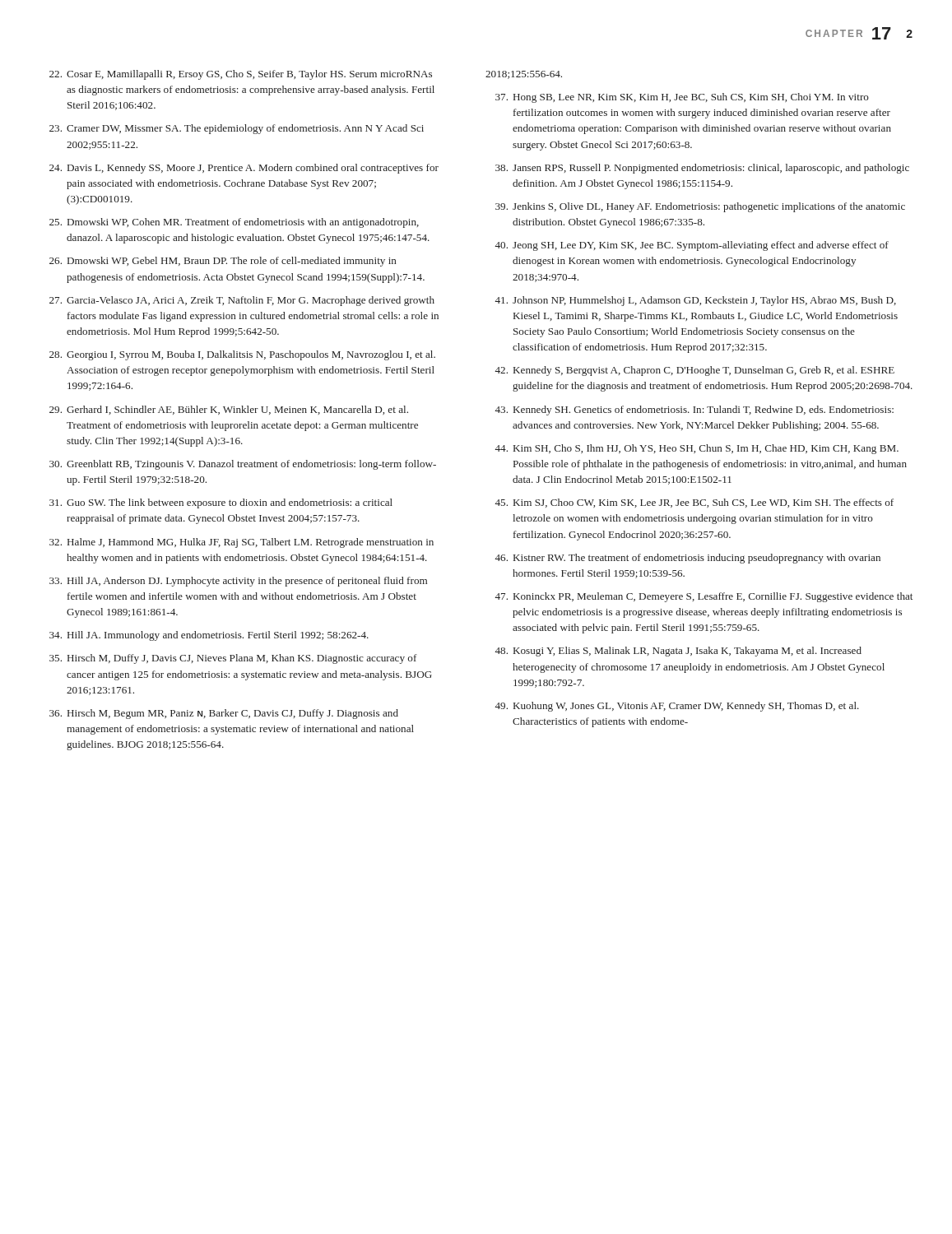
Task: Select the region starting "37. Hong SB, Lee NR,"
Action: coord(699,120)
